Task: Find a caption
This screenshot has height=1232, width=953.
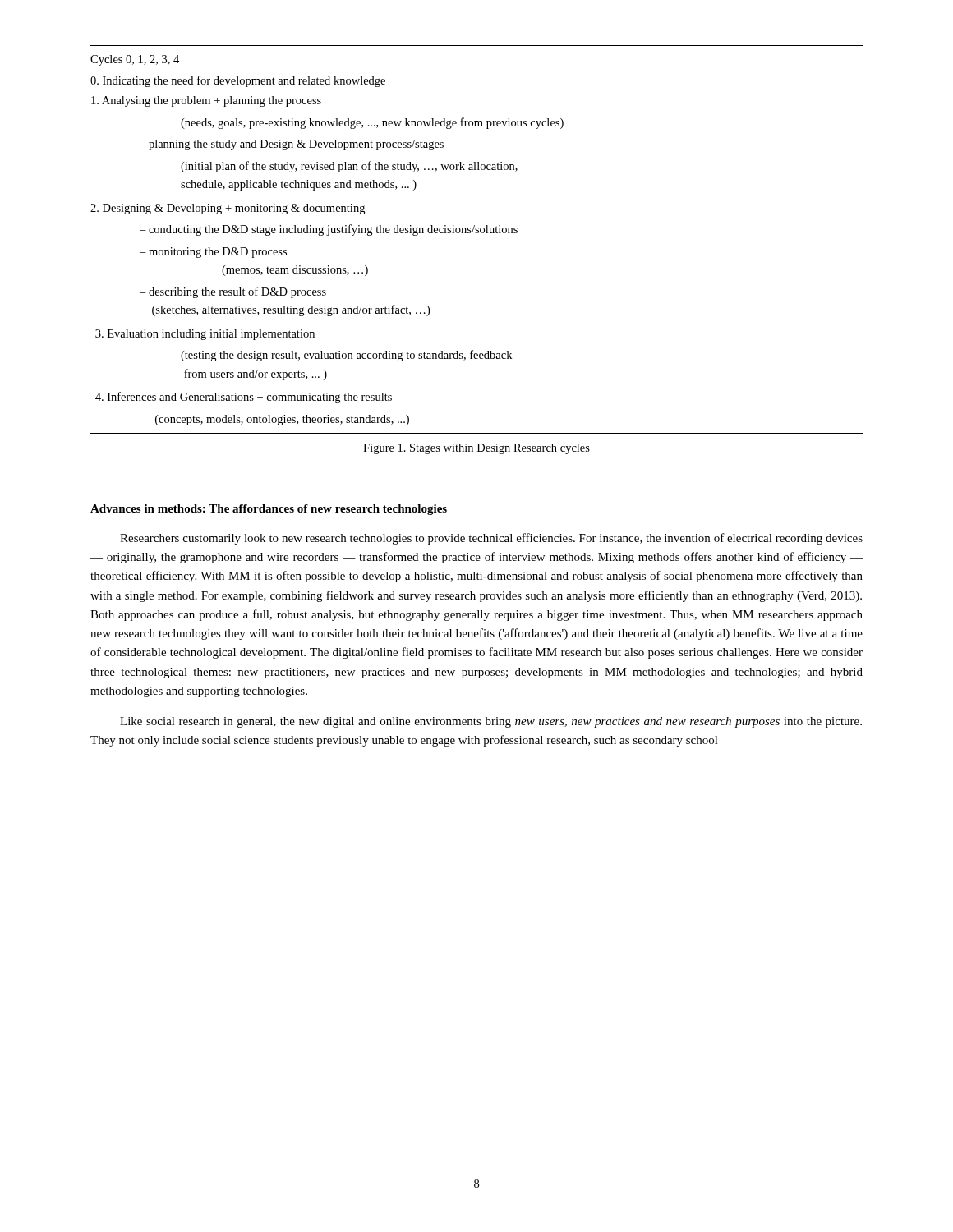Action: coord(476,448)
